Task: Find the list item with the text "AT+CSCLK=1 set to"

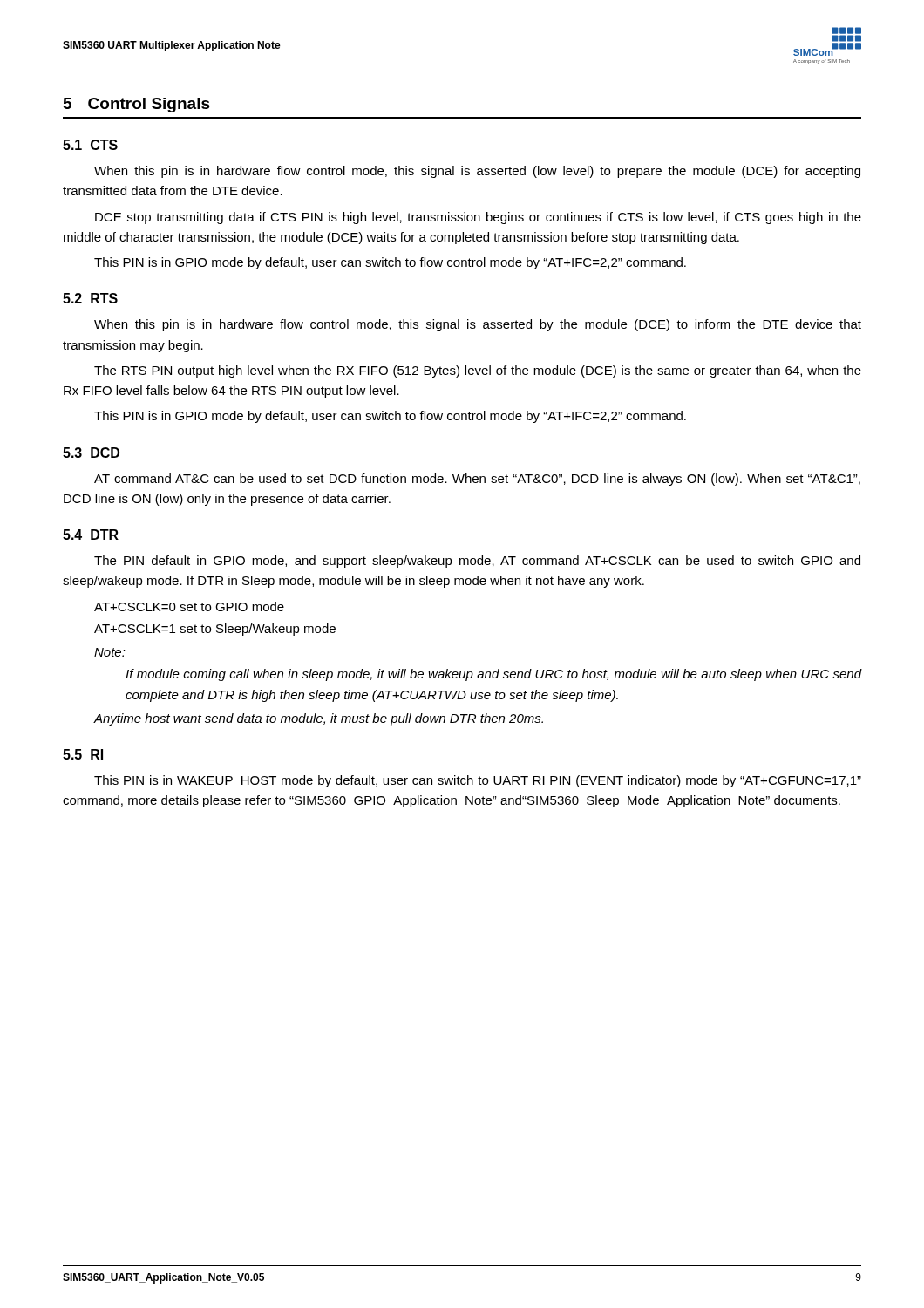Action: tap(215, 628)
